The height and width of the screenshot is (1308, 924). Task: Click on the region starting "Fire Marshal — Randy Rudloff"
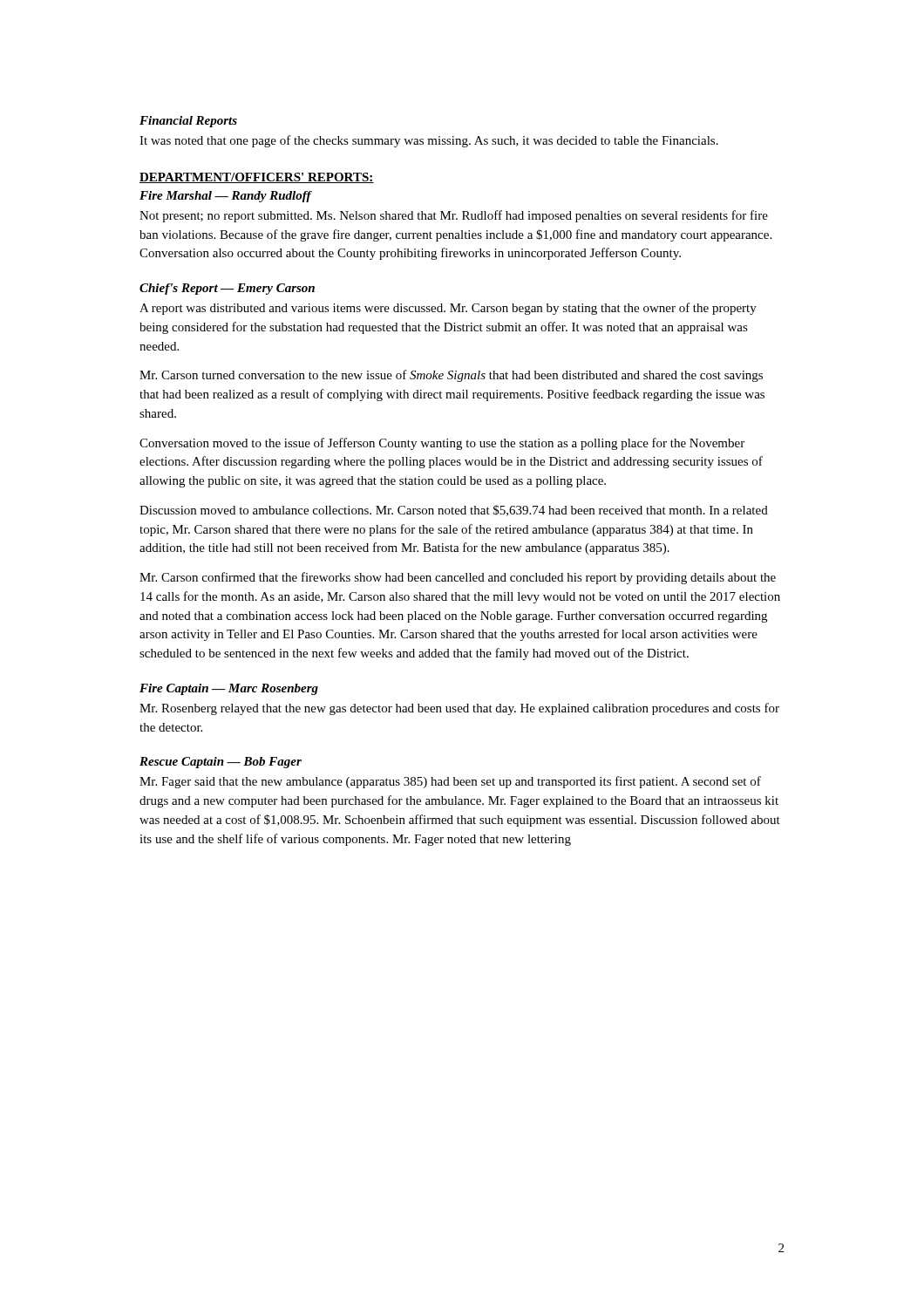pos(225,195)
